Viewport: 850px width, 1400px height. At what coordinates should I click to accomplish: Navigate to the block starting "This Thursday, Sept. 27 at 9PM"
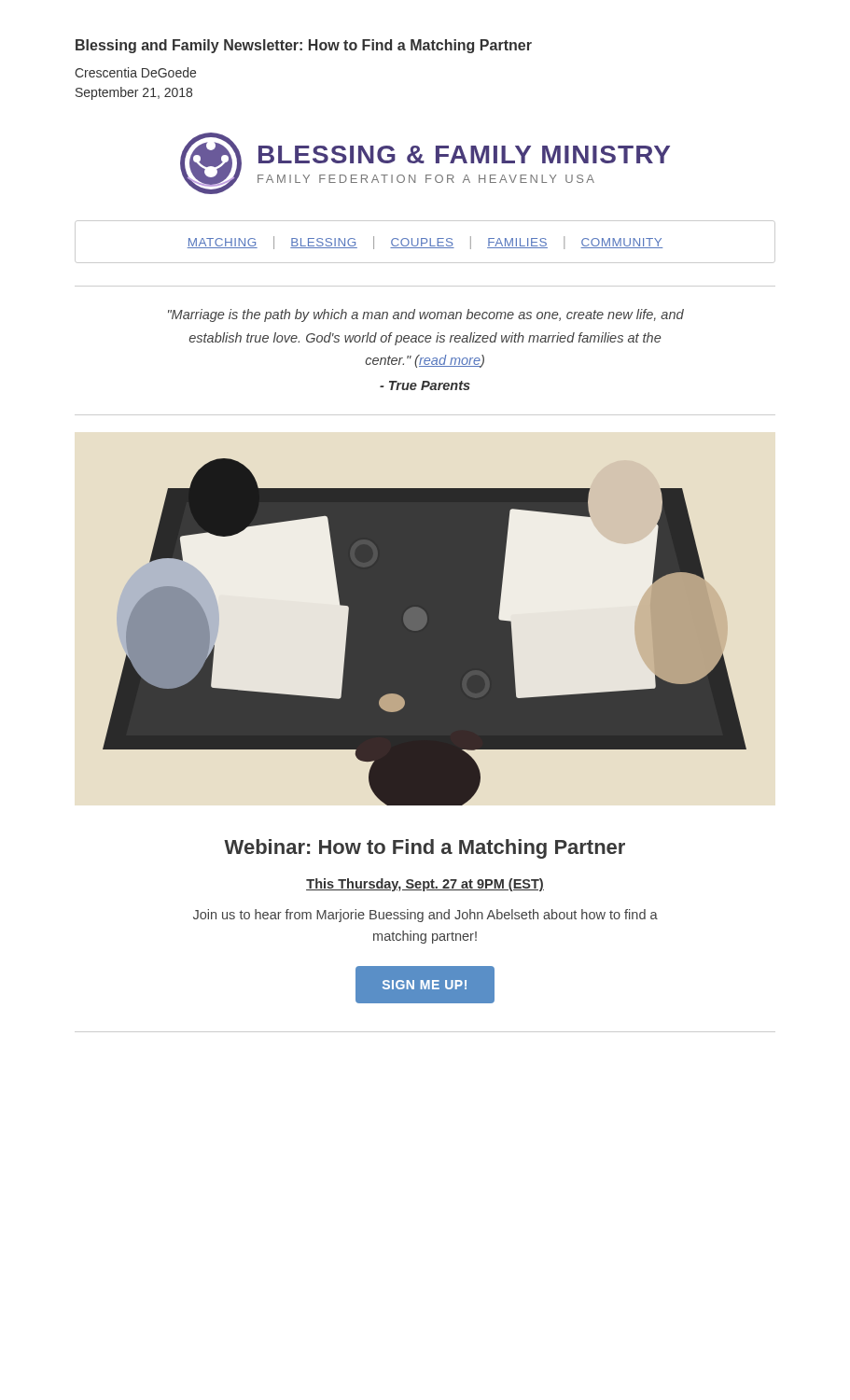425,883
